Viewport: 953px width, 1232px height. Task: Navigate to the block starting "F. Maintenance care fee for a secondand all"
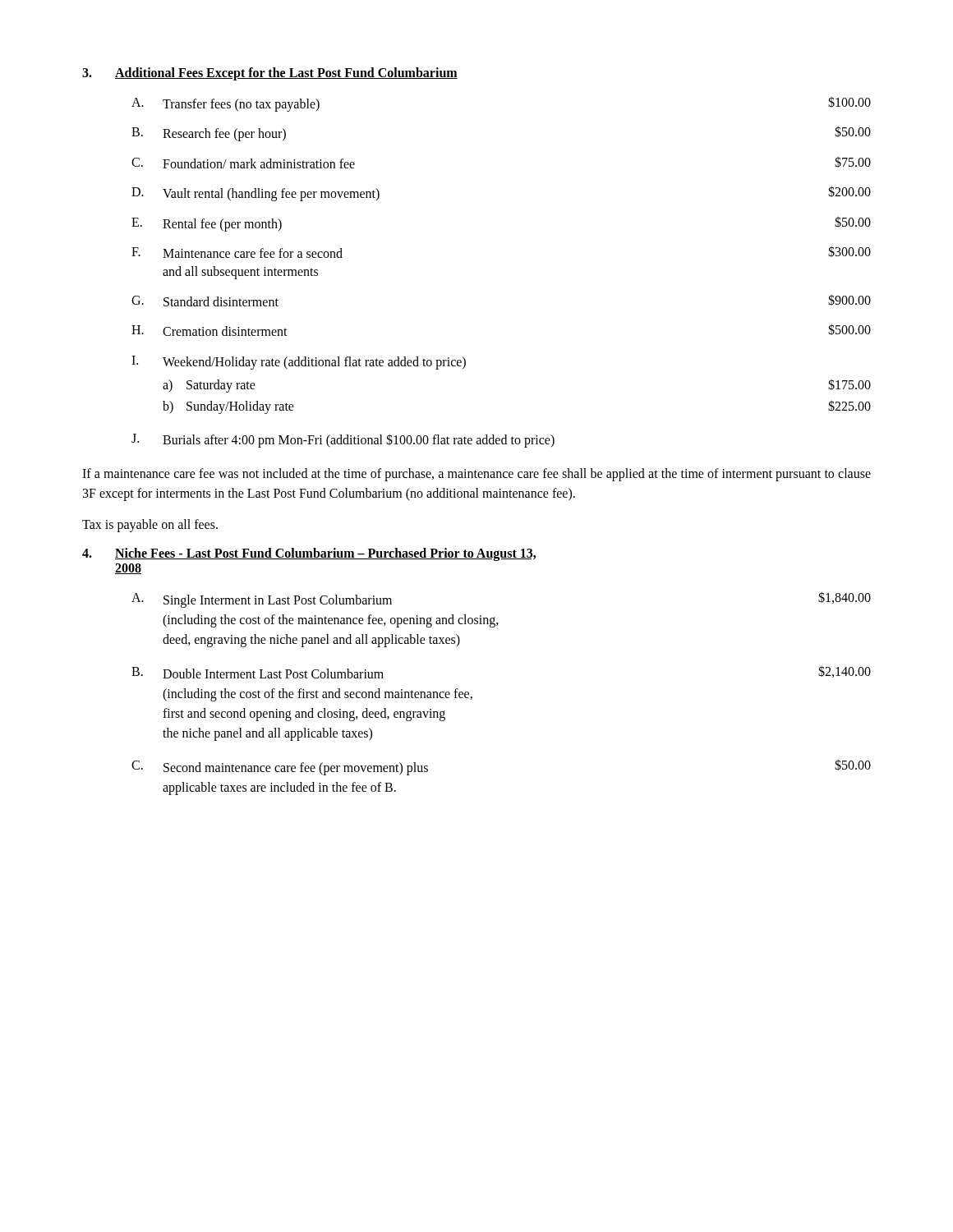(x=253, y=252)
